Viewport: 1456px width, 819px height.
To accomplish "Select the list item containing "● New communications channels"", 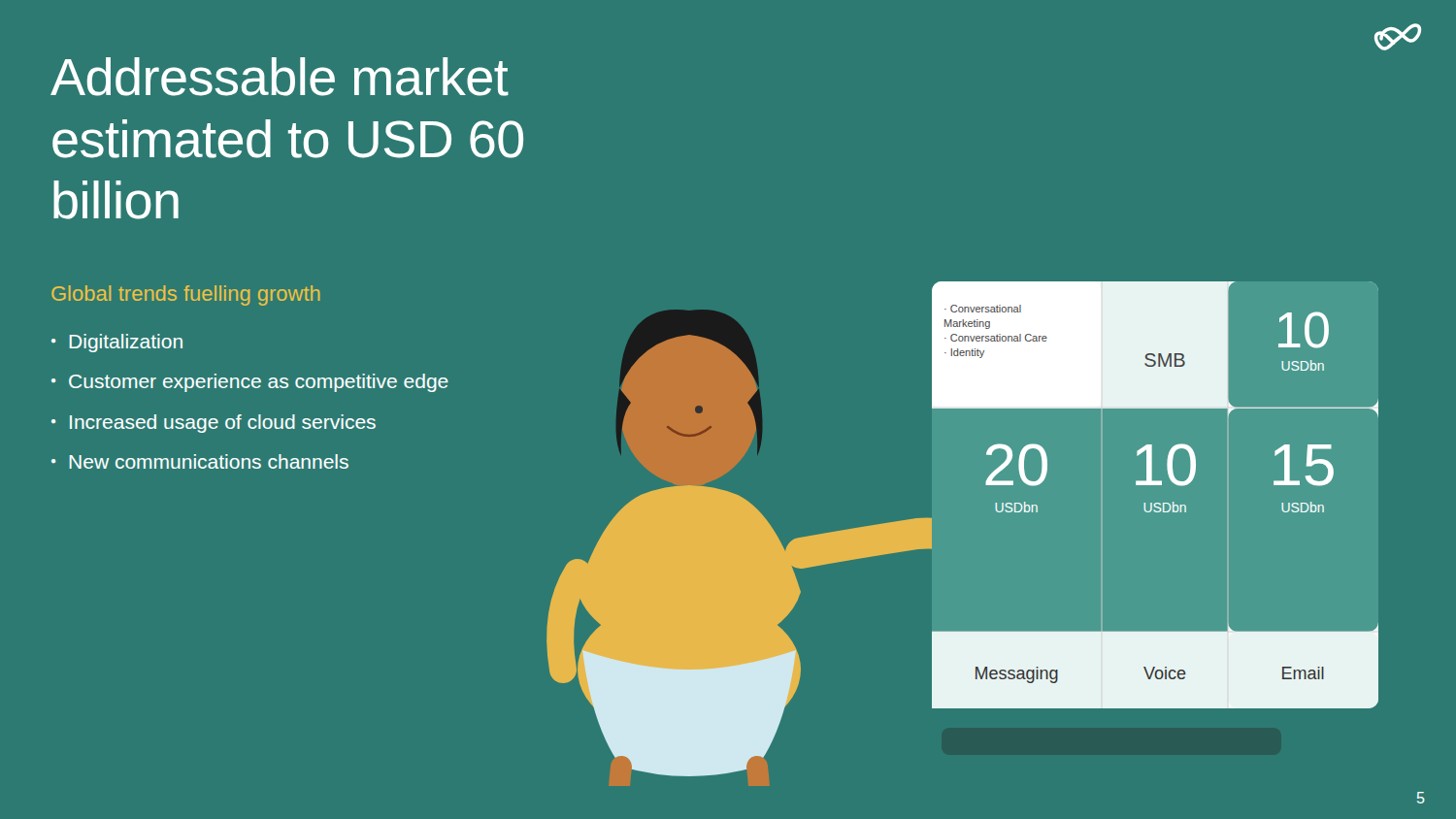I will (200, 461).
